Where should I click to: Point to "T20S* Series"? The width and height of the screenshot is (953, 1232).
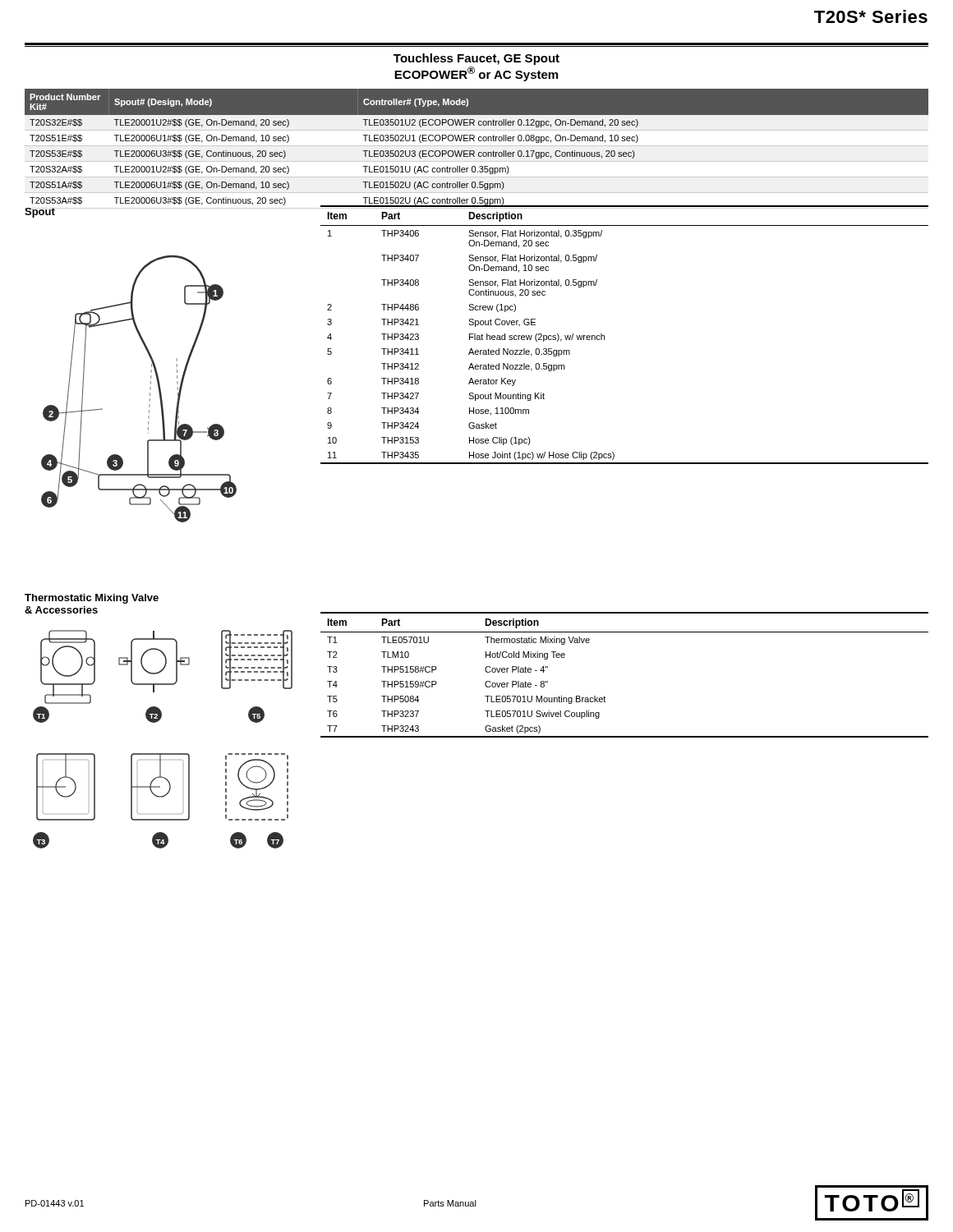point(871,17)
